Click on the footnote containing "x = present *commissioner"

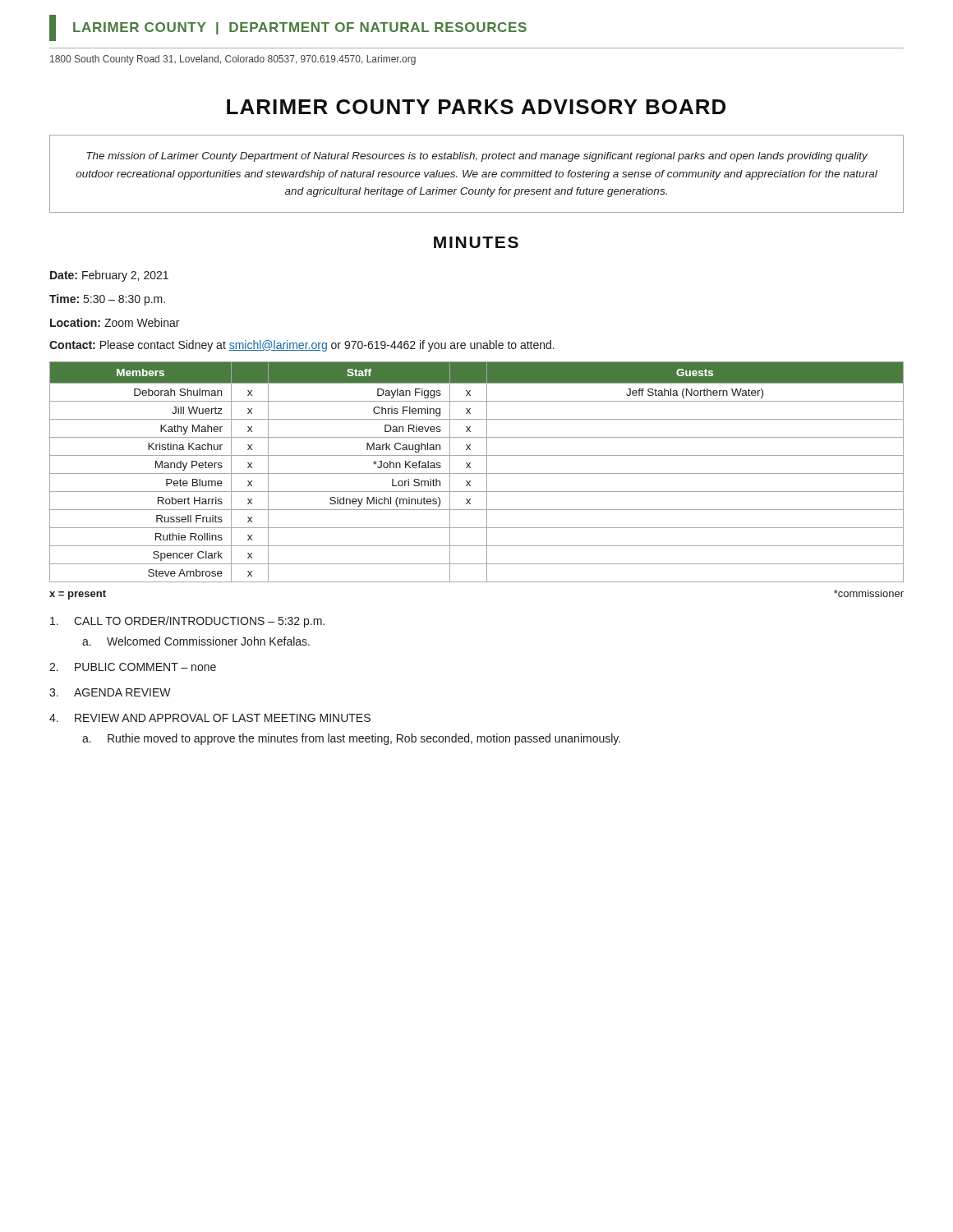(476, 593)
